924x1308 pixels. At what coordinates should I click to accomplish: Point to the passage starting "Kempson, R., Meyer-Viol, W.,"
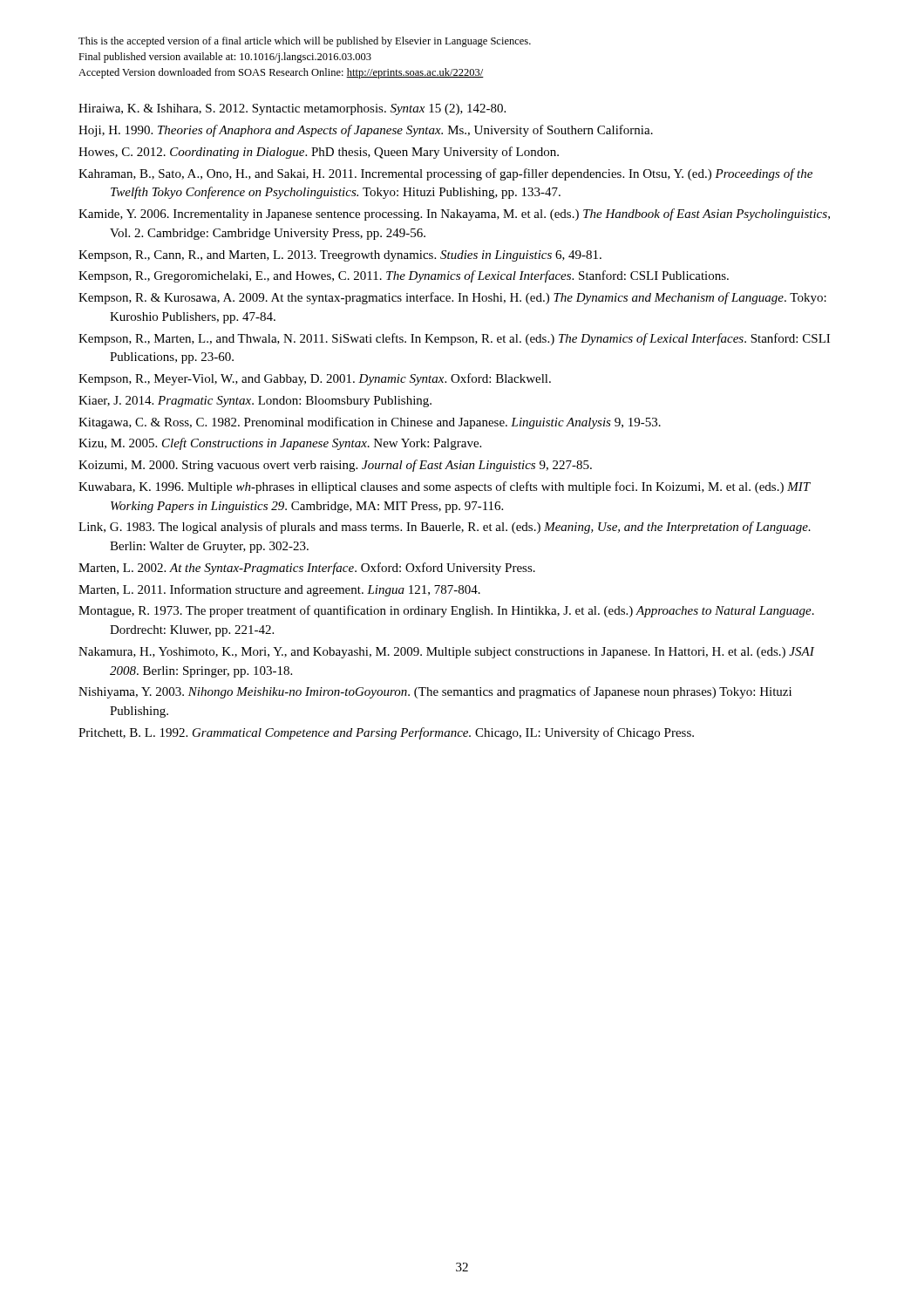(x=315, y=379)
